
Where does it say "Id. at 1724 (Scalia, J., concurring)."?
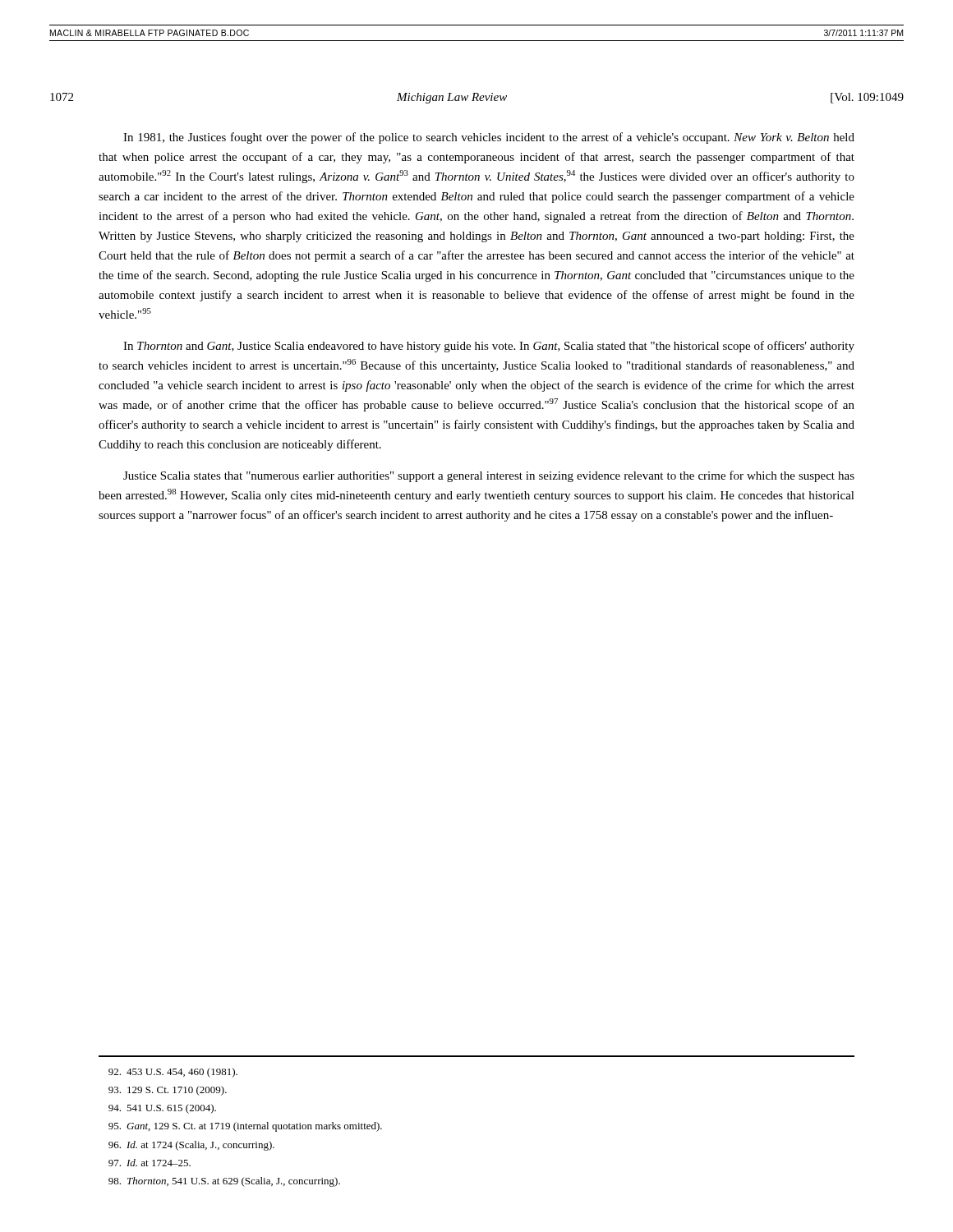(191, 1146)
